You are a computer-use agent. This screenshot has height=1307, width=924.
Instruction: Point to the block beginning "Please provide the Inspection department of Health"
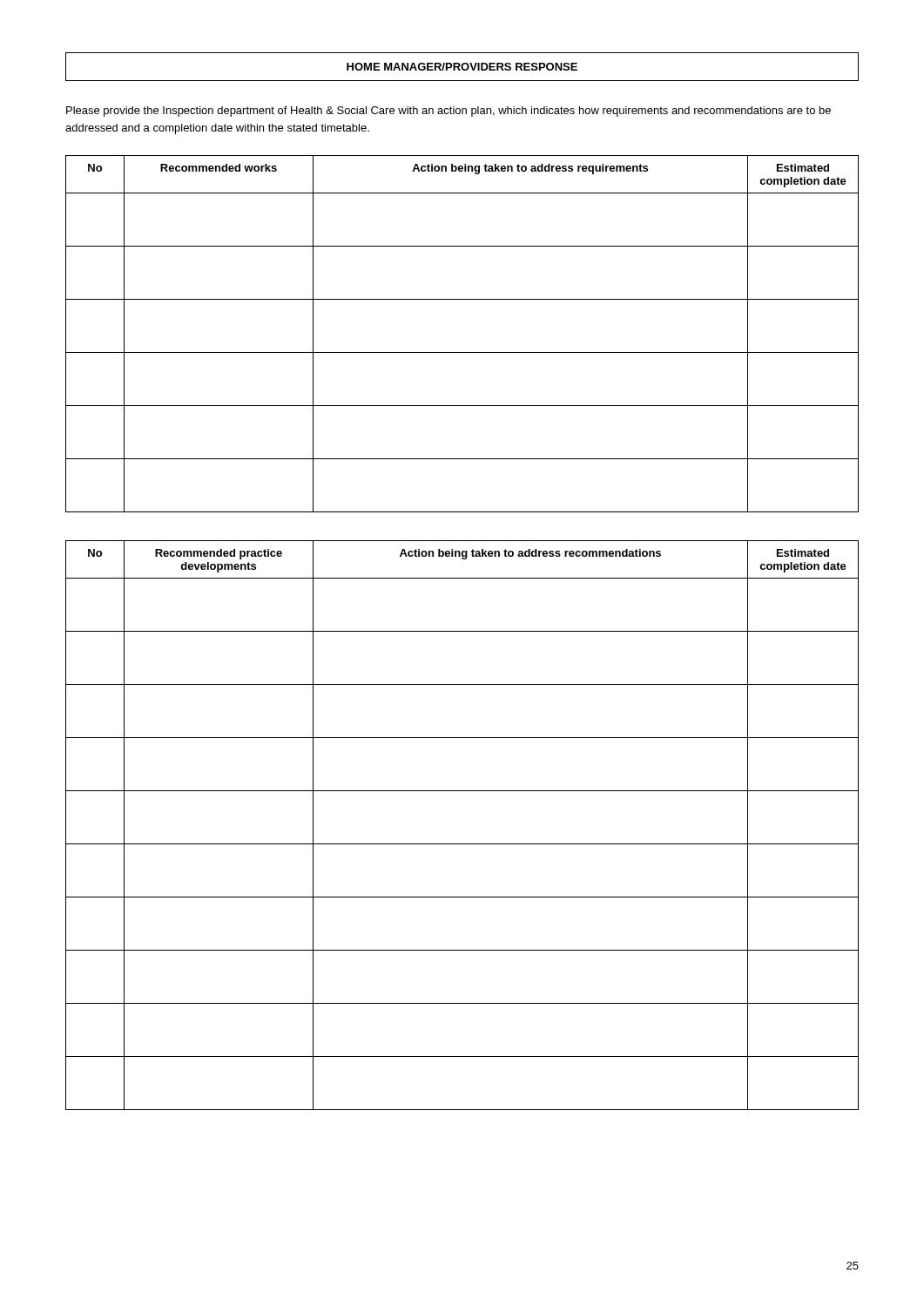(448, 119)
